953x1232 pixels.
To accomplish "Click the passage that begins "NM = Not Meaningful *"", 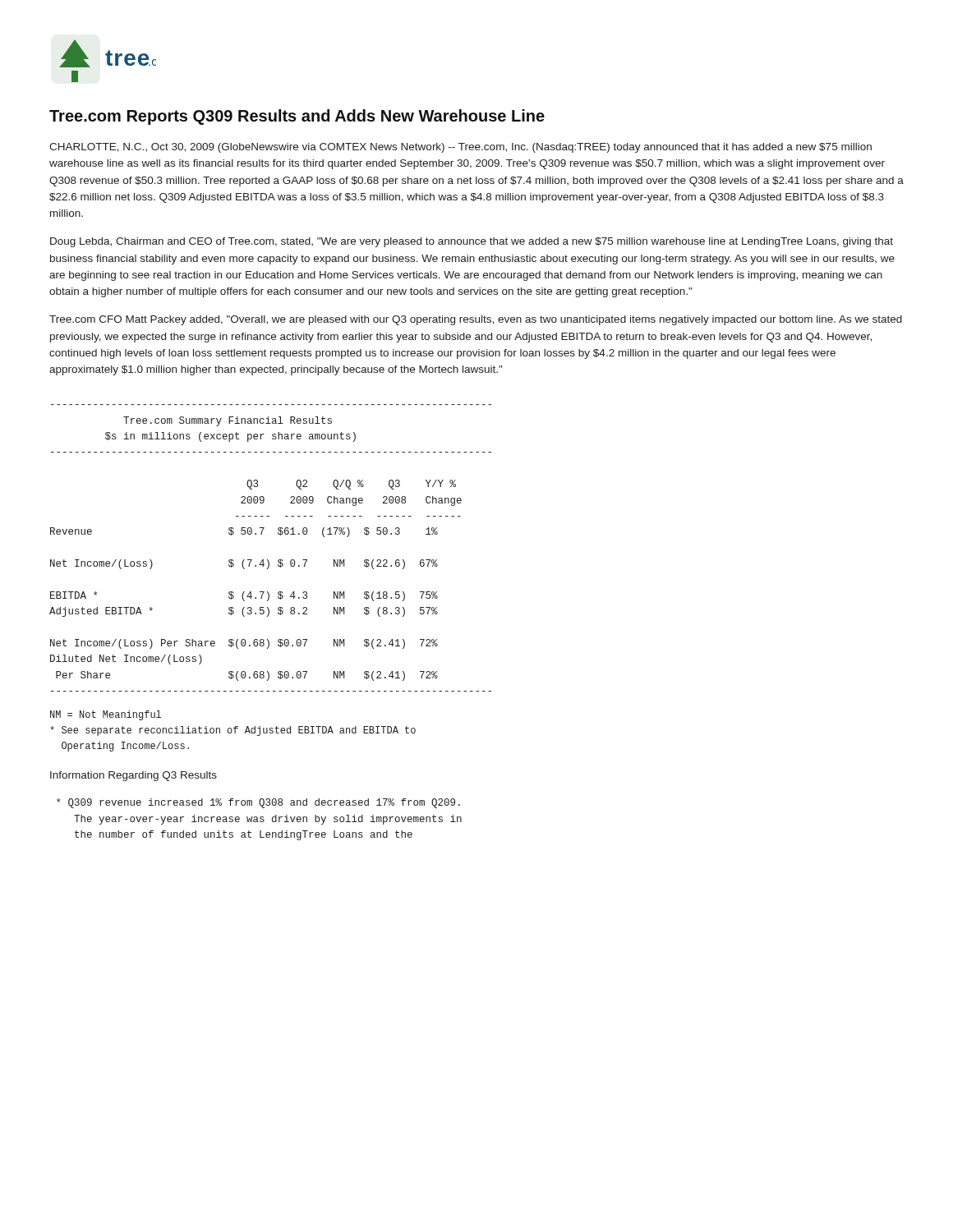I will tap(233, 731).
